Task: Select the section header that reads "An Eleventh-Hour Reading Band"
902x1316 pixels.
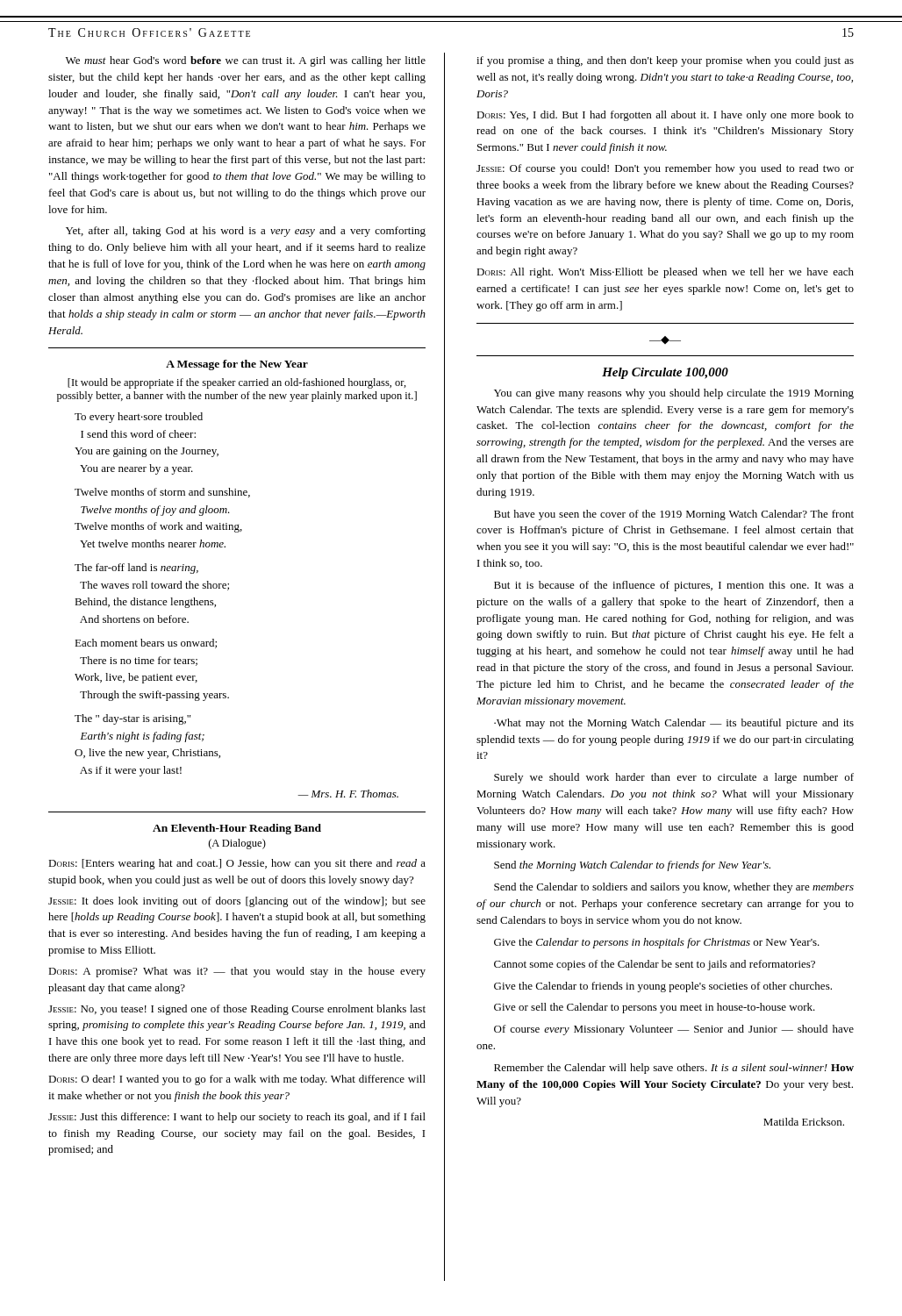Action: pyautogui.click(x=237, y=828)
